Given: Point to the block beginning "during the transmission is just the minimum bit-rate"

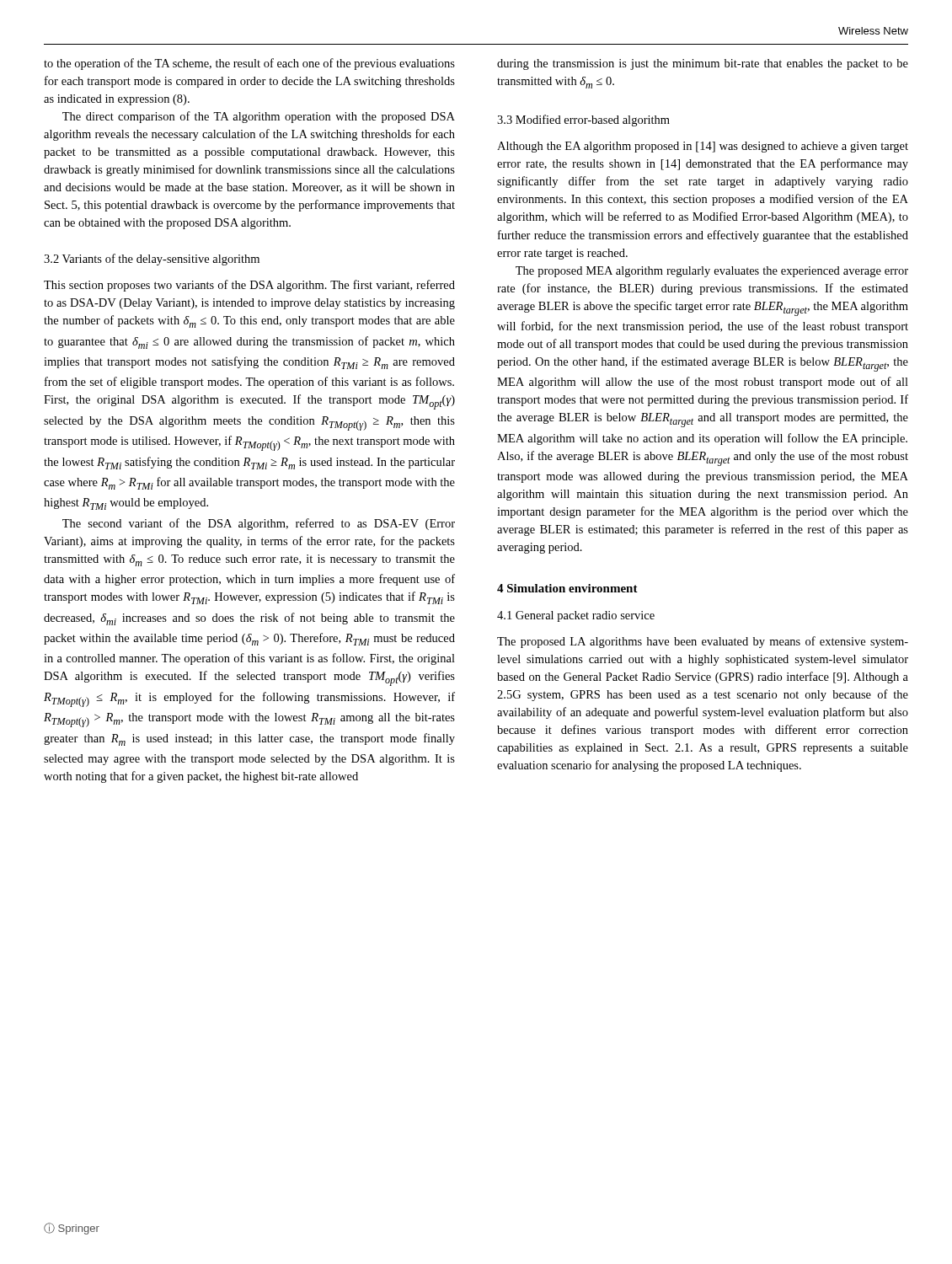Looking at the screenshot, I should pyautogui.click(x=703, y=74).
